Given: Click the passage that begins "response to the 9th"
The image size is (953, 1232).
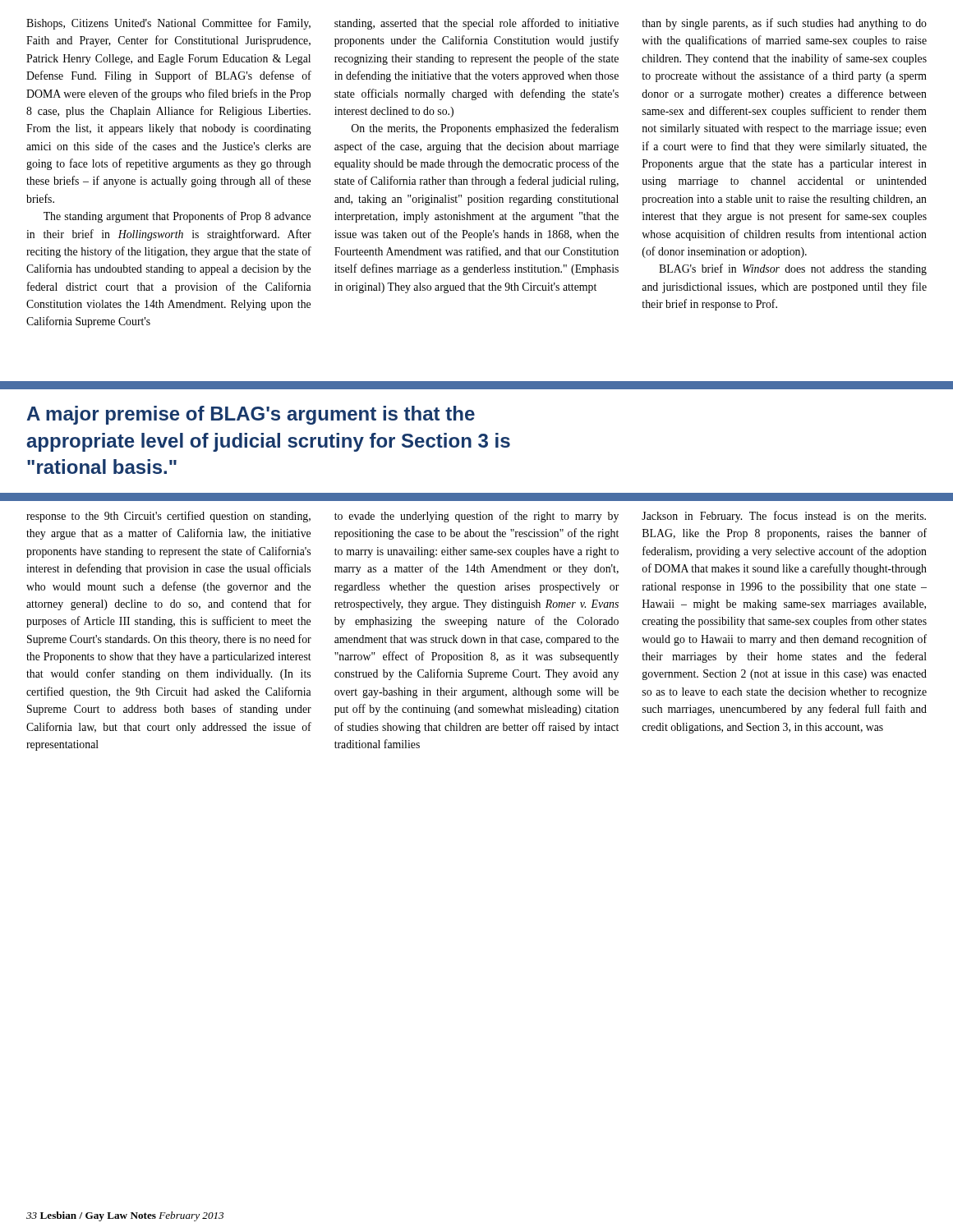Looking at the screenshot, I should click(x=169, y=630).
